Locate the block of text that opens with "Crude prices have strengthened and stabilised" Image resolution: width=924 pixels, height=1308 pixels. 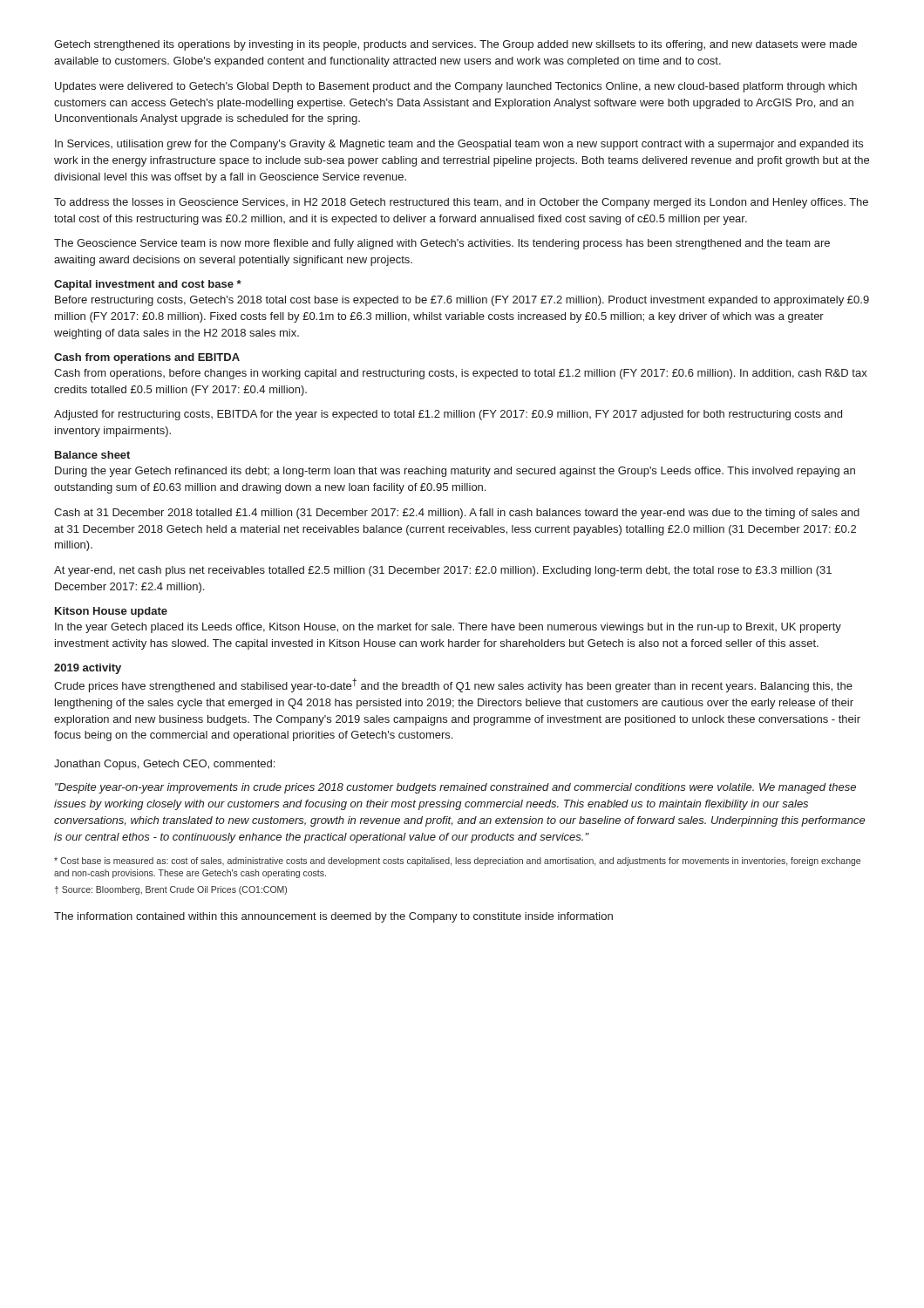click(x=457, y=709)
